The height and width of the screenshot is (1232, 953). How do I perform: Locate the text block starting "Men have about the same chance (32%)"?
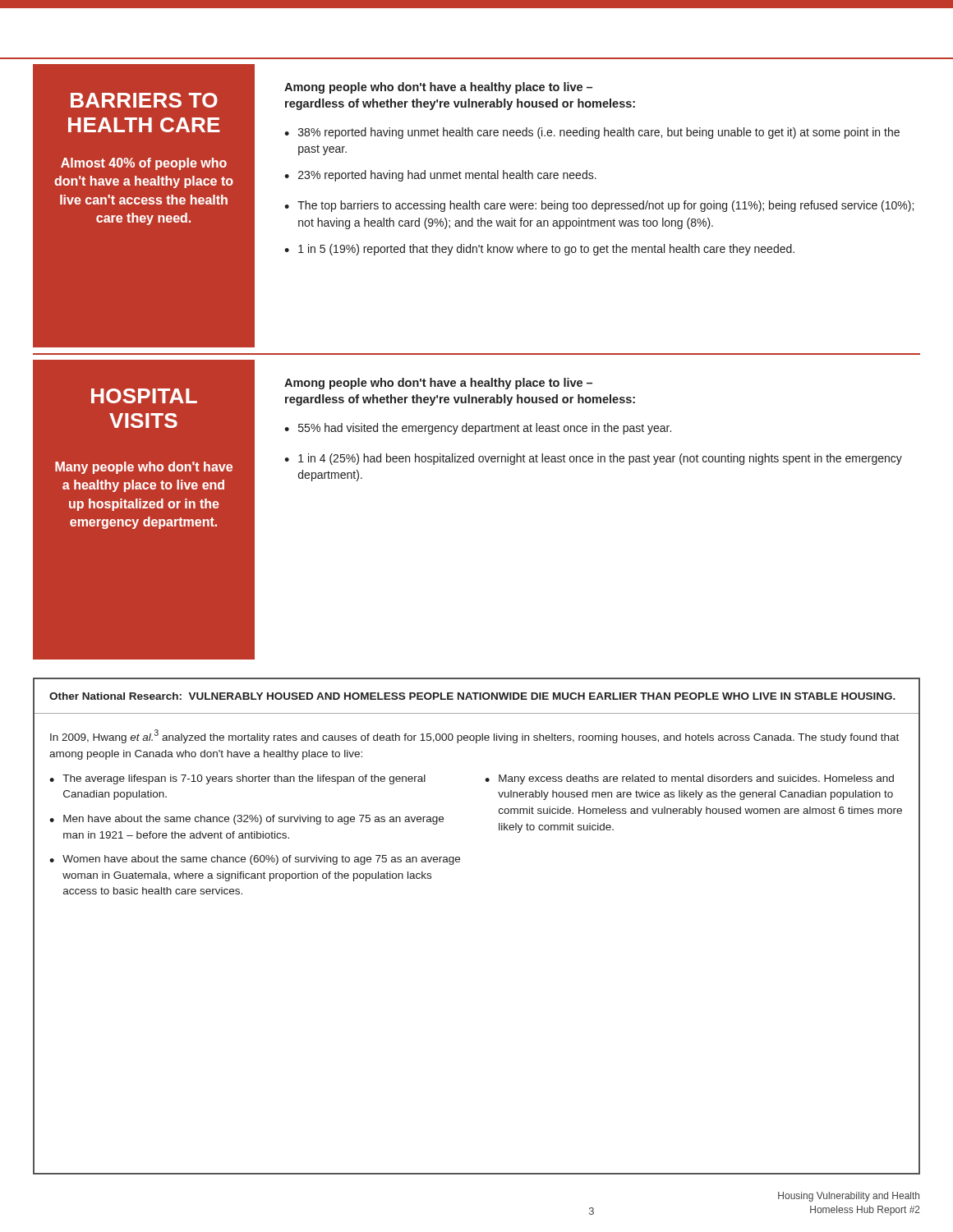254,826
